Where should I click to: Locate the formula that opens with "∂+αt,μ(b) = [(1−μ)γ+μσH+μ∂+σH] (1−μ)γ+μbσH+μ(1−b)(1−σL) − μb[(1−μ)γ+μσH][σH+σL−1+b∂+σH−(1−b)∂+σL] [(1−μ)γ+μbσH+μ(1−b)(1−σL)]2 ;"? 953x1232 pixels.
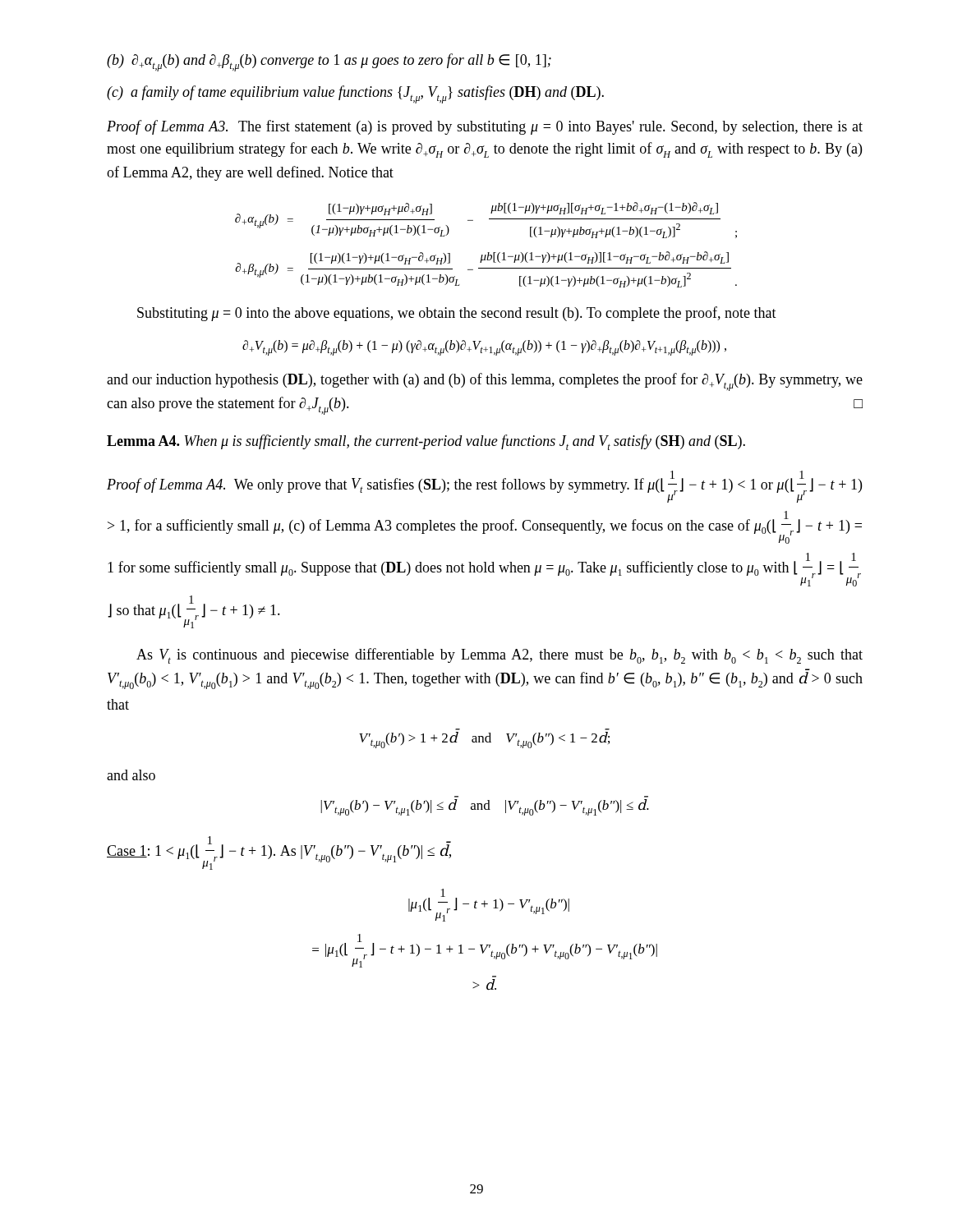485,245
